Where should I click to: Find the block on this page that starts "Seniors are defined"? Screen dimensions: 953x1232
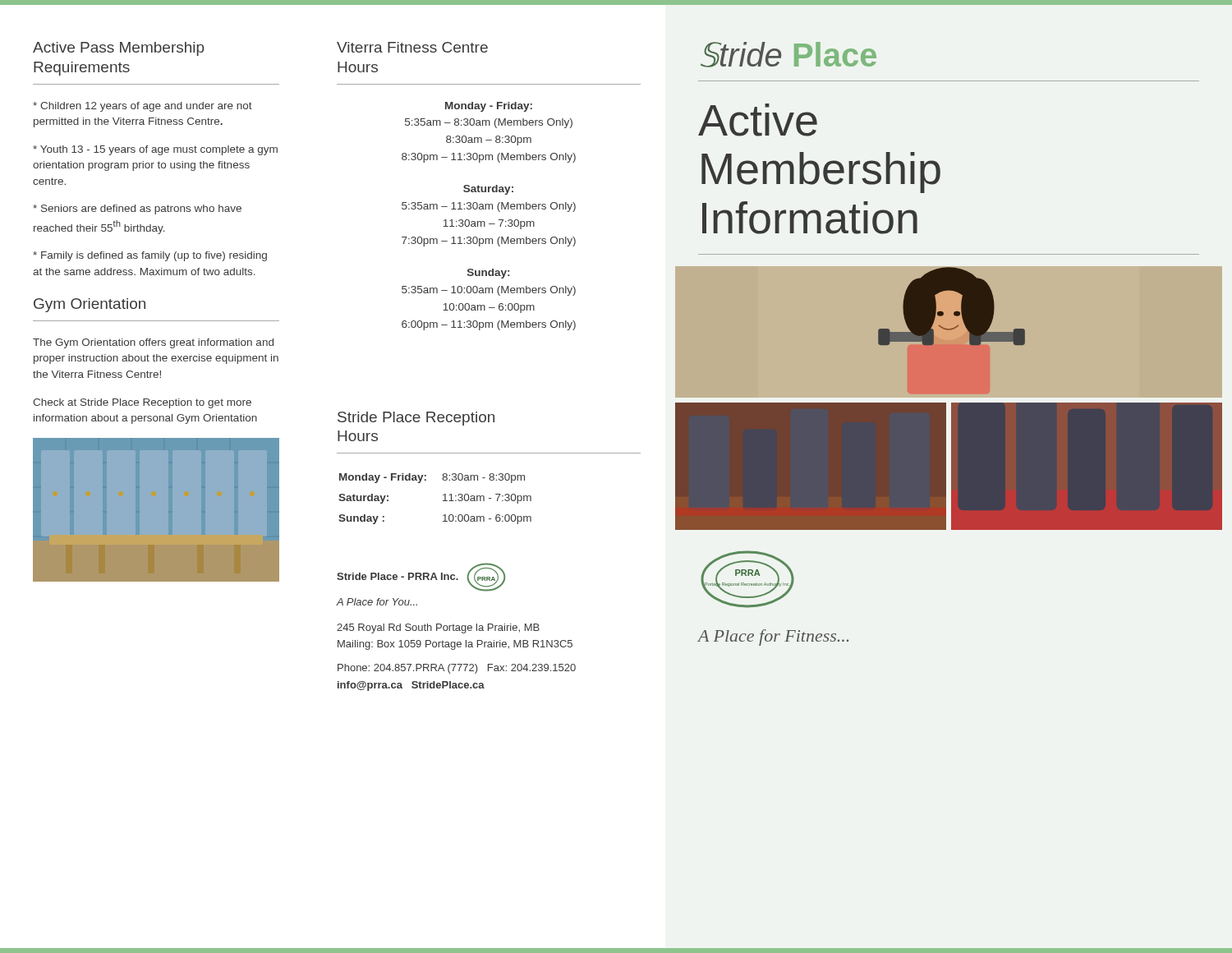(137, 218)
